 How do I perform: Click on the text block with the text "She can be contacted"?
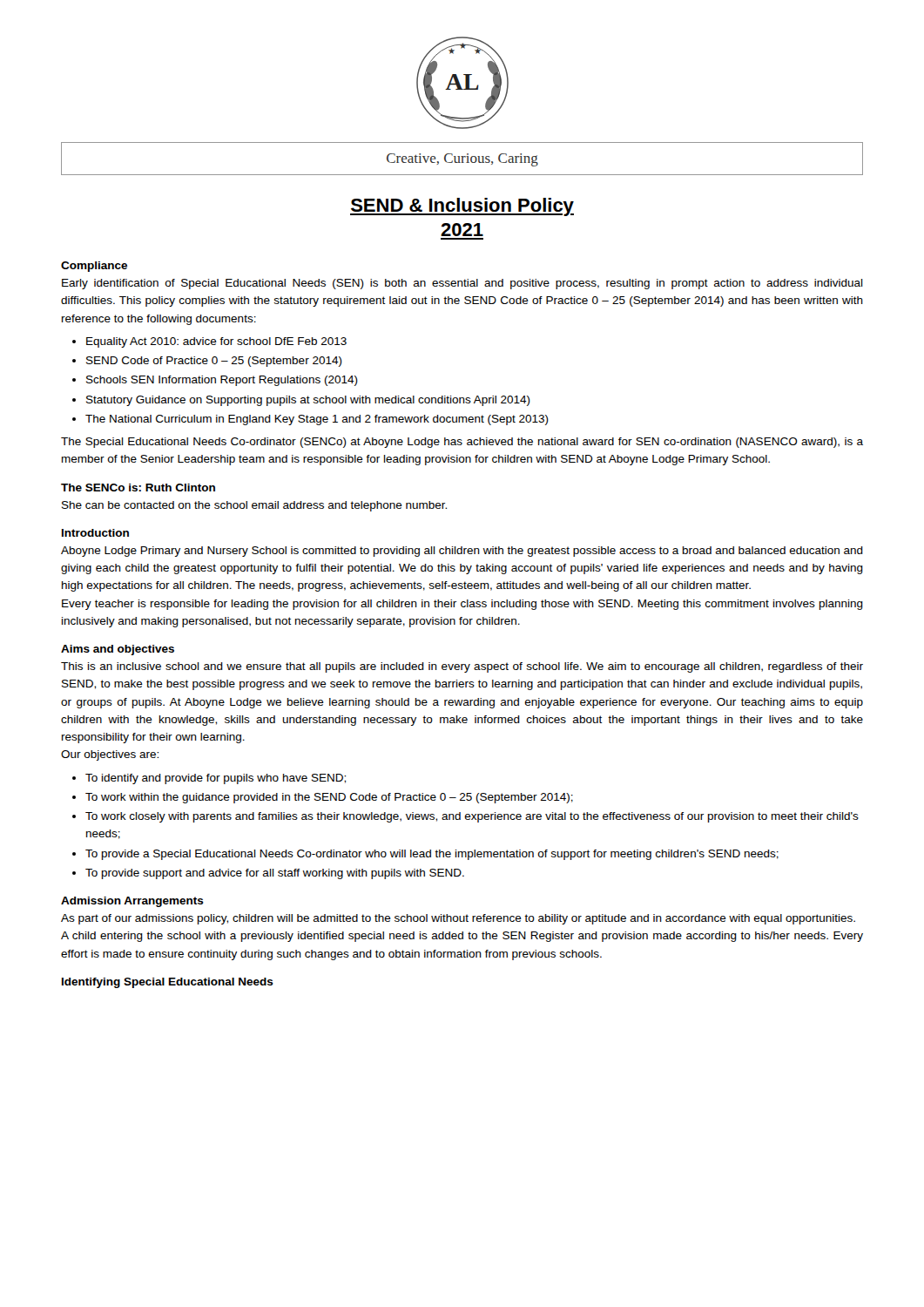click(254, 505)
